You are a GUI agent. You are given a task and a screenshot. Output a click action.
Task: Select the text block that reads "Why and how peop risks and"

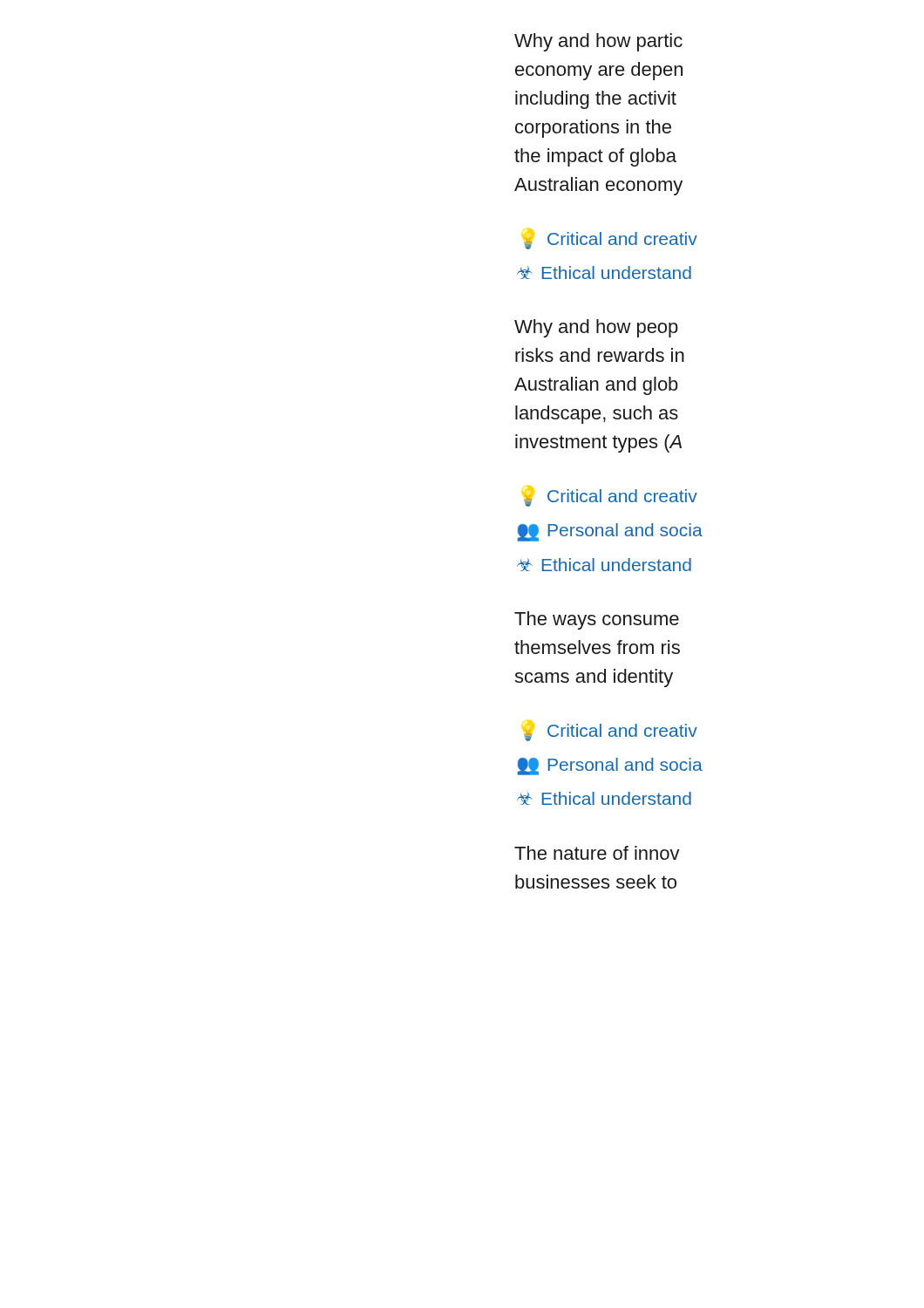600,384
